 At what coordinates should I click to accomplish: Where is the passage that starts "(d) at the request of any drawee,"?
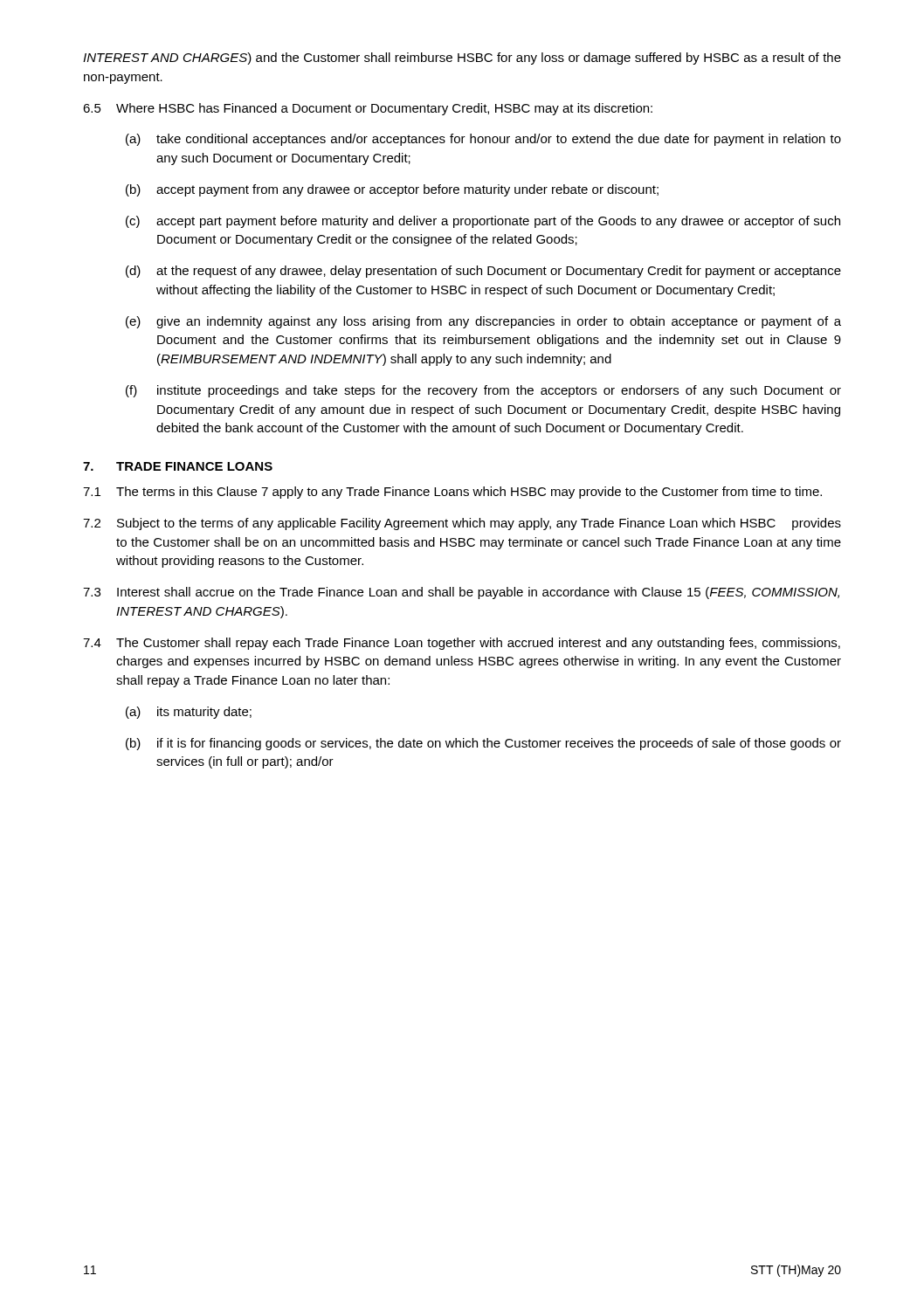pyautogui.click(x=483, y=280)
